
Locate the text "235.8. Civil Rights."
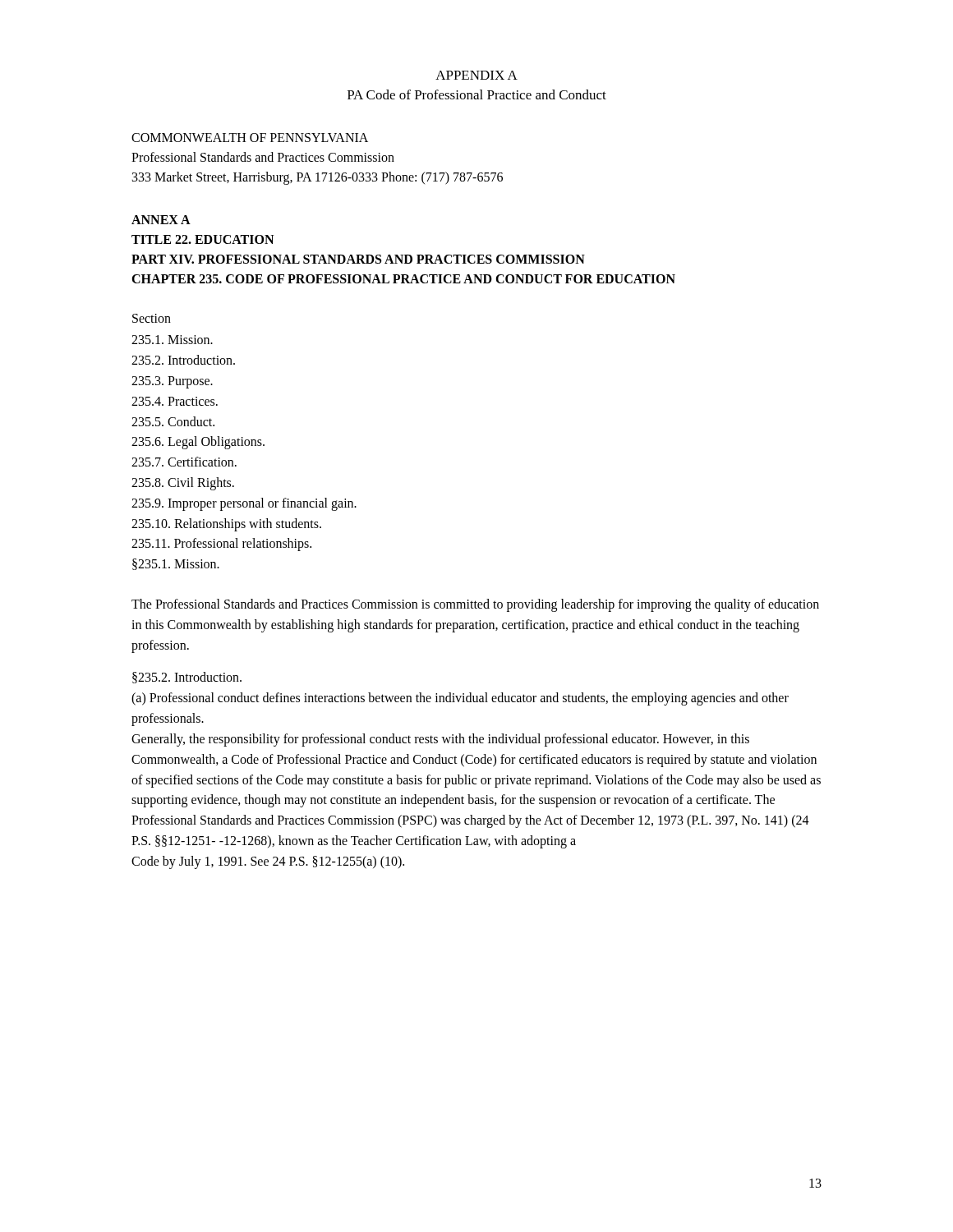tap(183, 483)
